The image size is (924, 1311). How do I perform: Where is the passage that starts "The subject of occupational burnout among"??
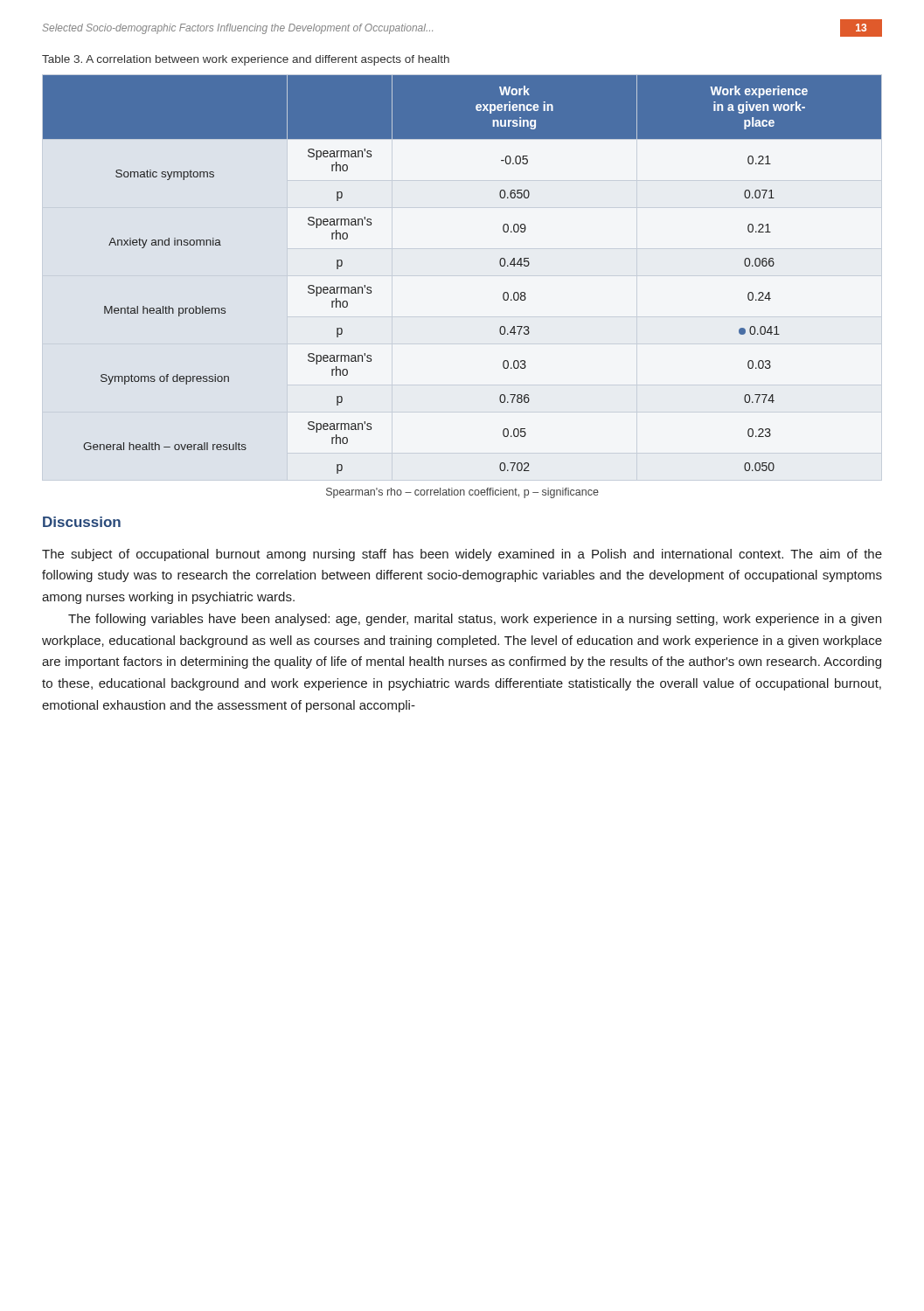(x=462, y=575)
